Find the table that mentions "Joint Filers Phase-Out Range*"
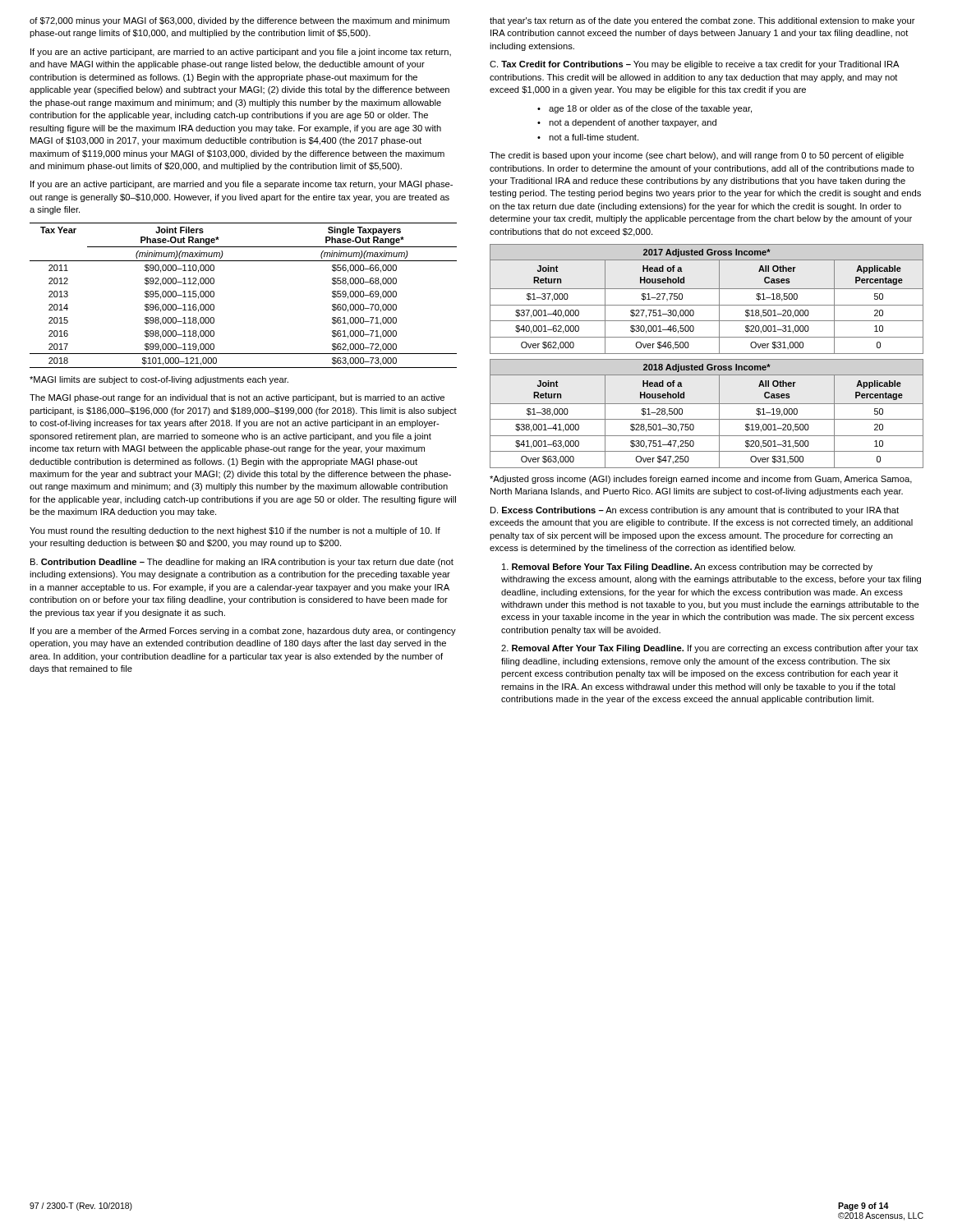The height and width of the screenshot is (1232, 953). click(x=243, y=295)
